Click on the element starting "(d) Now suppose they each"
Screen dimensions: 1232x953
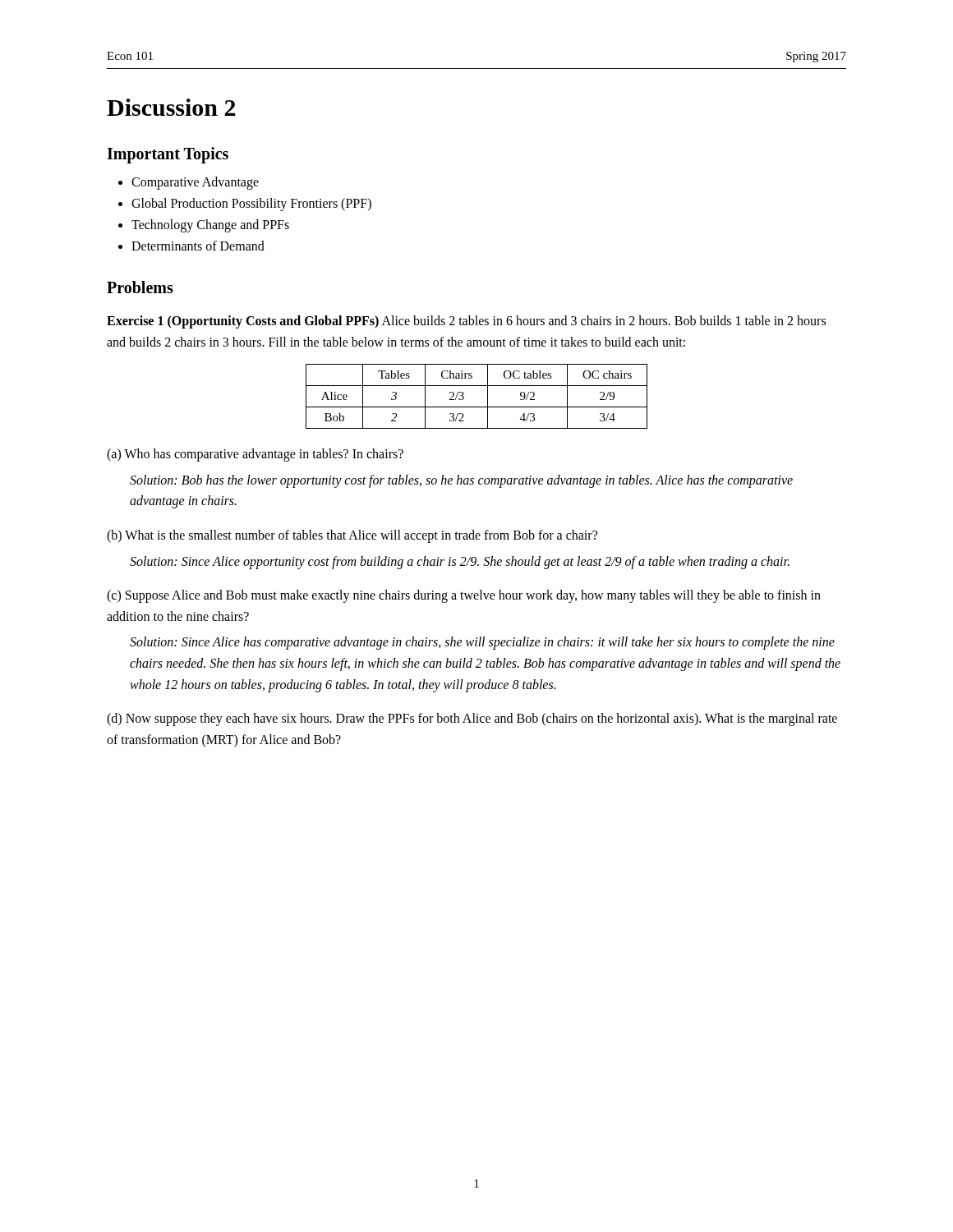472,729
